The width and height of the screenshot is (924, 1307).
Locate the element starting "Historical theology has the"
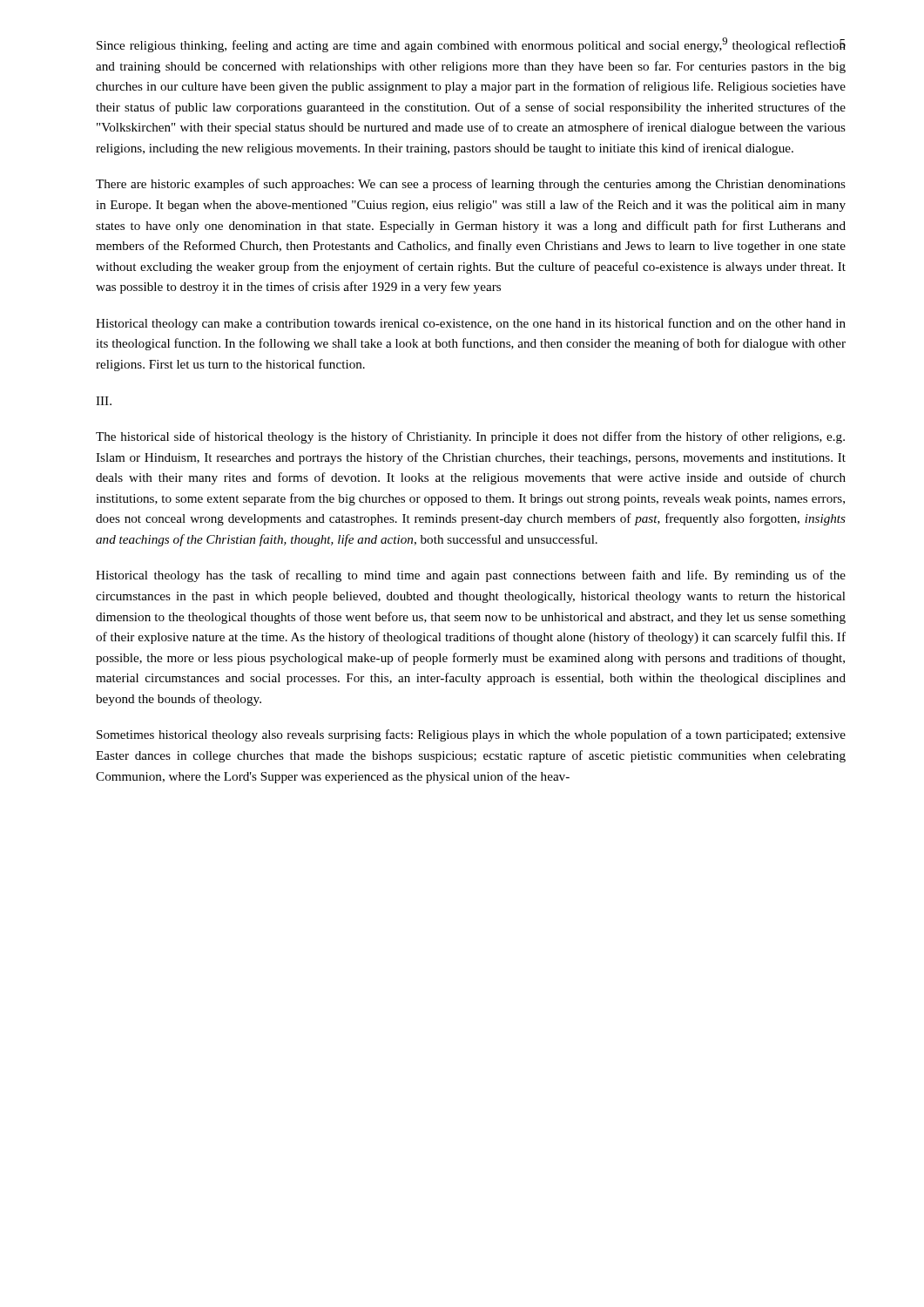pos(471,637)
